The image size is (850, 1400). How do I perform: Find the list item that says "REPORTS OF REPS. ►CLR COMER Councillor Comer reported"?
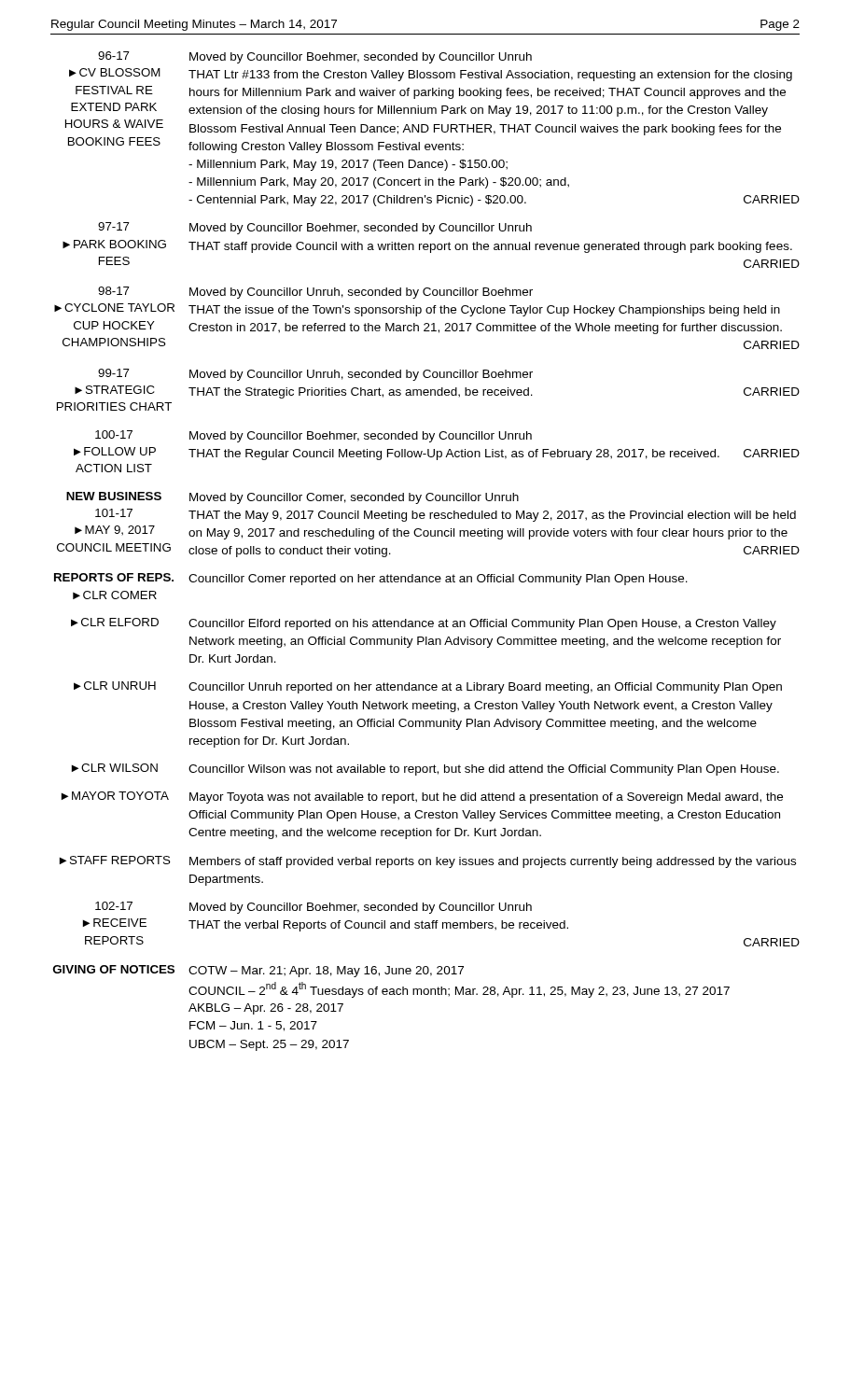pos(425,587)
